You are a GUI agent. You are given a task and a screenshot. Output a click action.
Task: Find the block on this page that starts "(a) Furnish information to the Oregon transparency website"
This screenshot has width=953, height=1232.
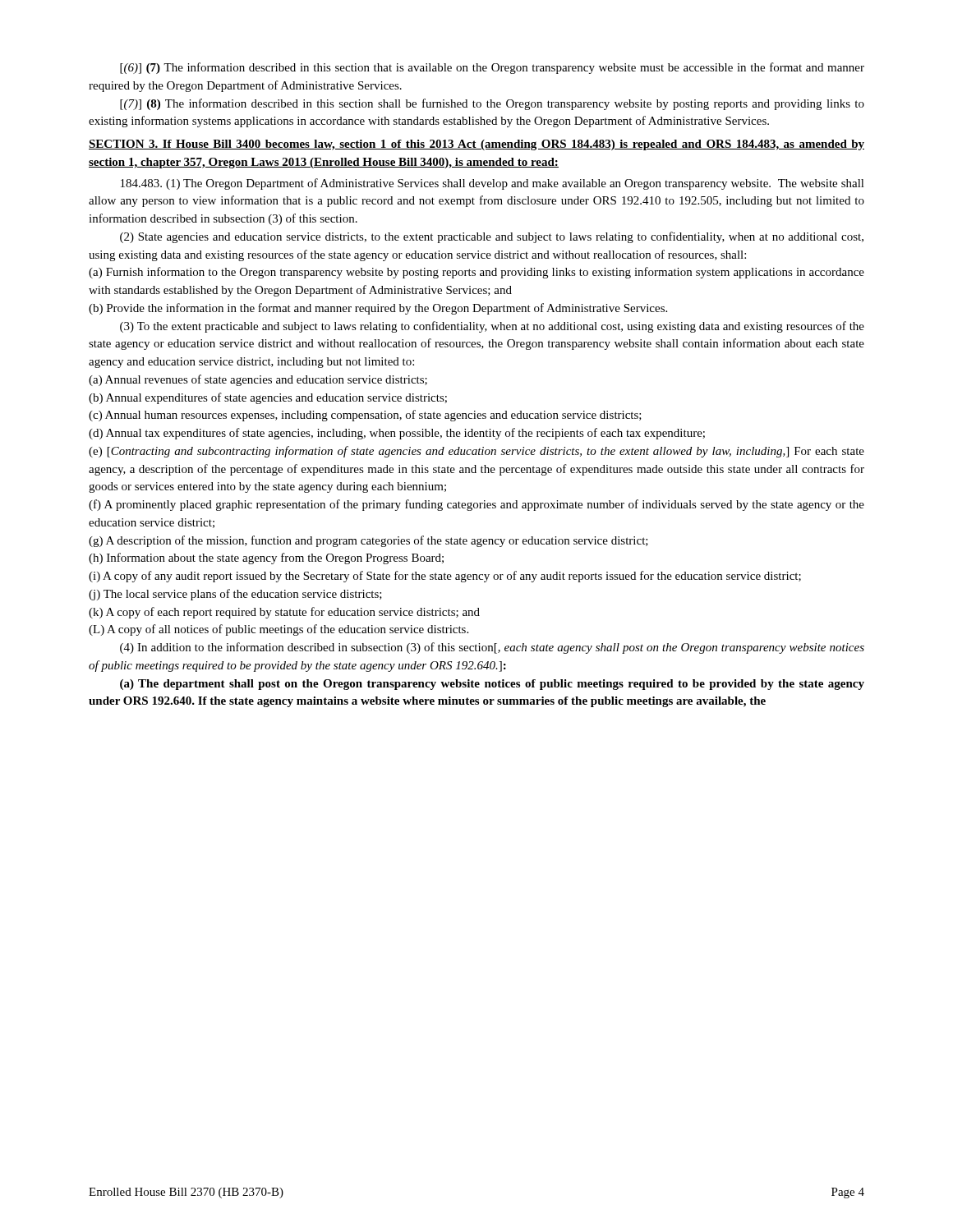(x=476, y=281)
